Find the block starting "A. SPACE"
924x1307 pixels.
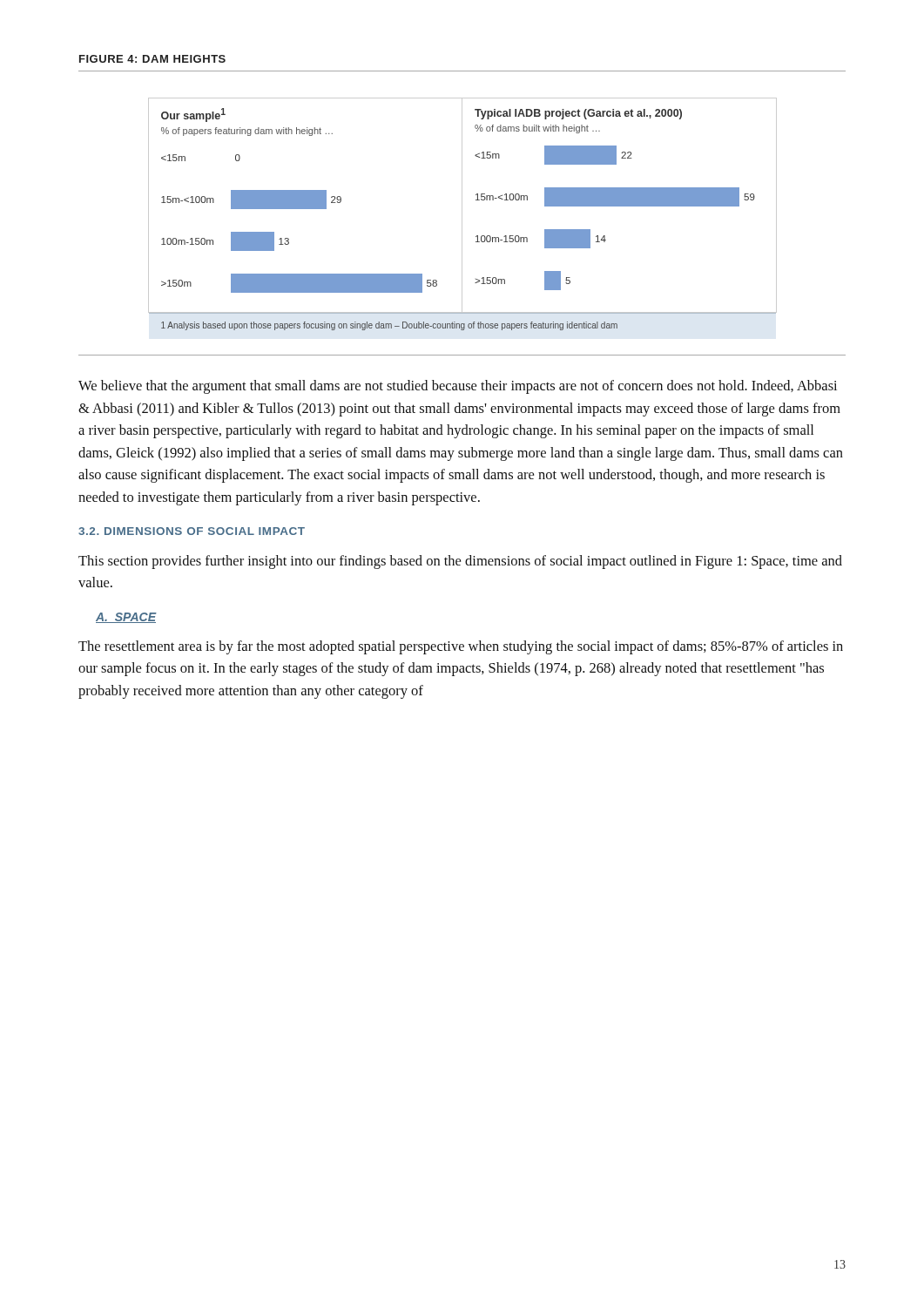point(126,617)
